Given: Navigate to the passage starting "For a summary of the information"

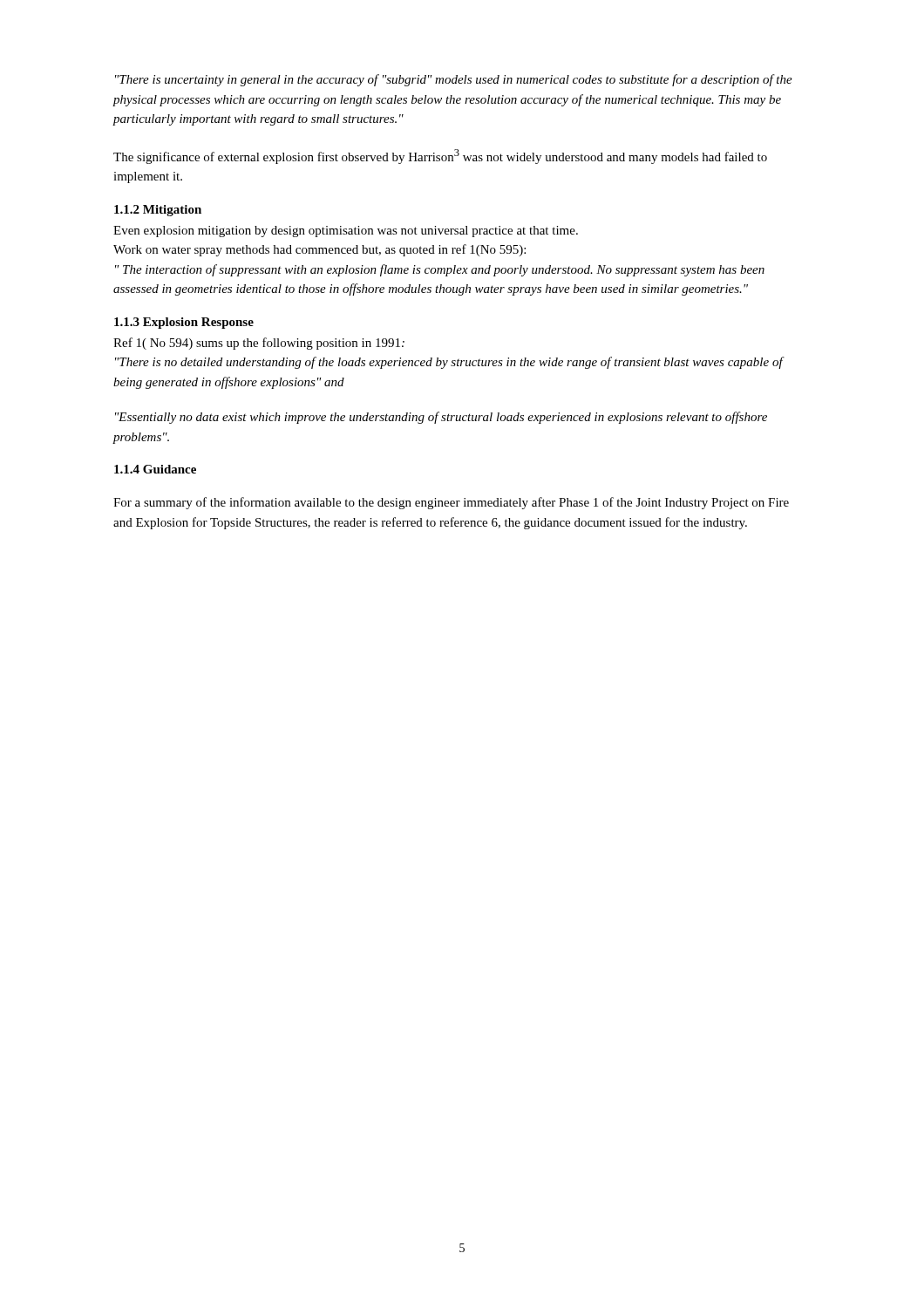Looking at the screenshot, I should pos(451,512).
